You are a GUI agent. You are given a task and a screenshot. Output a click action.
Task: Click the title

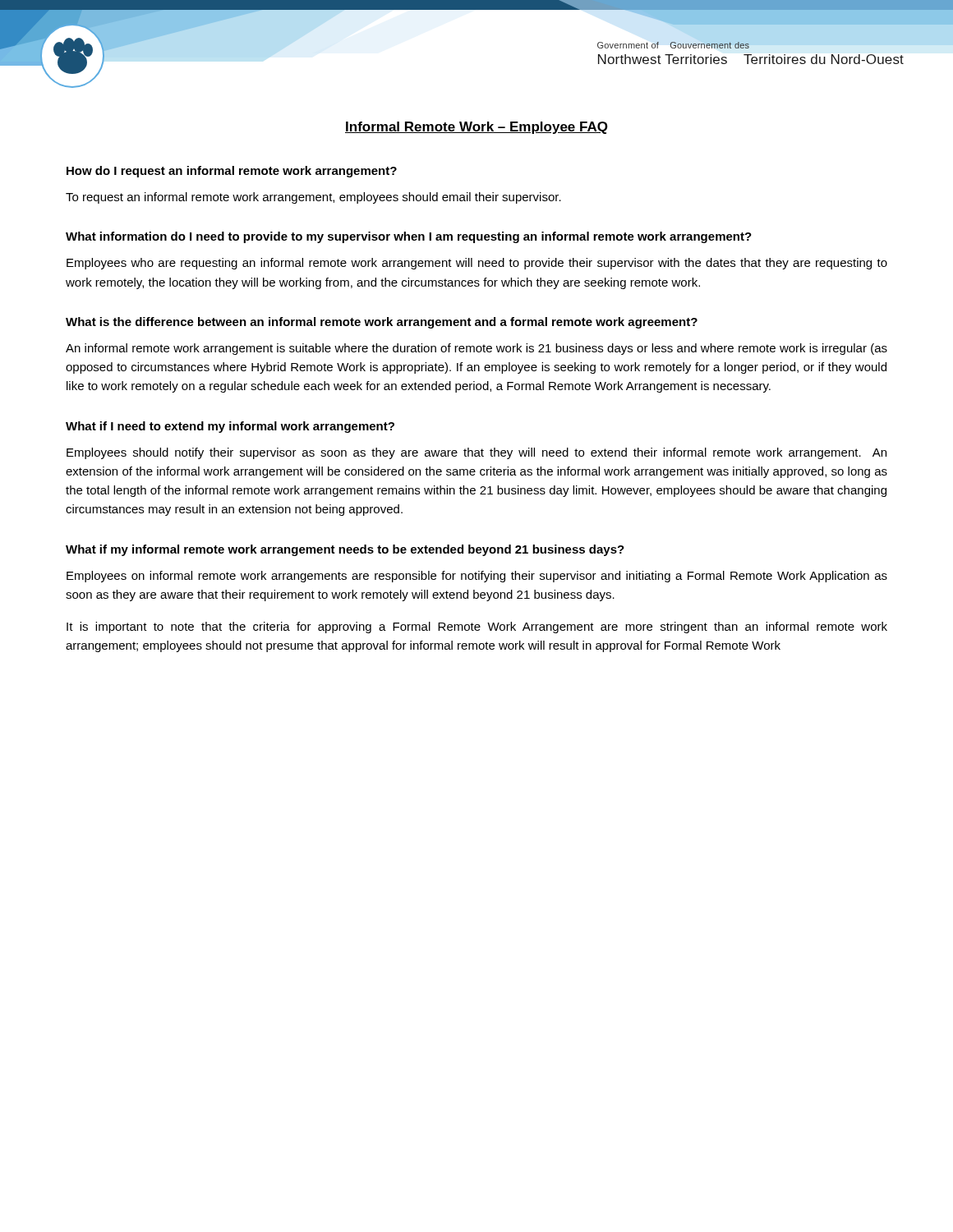coord(476,127)
